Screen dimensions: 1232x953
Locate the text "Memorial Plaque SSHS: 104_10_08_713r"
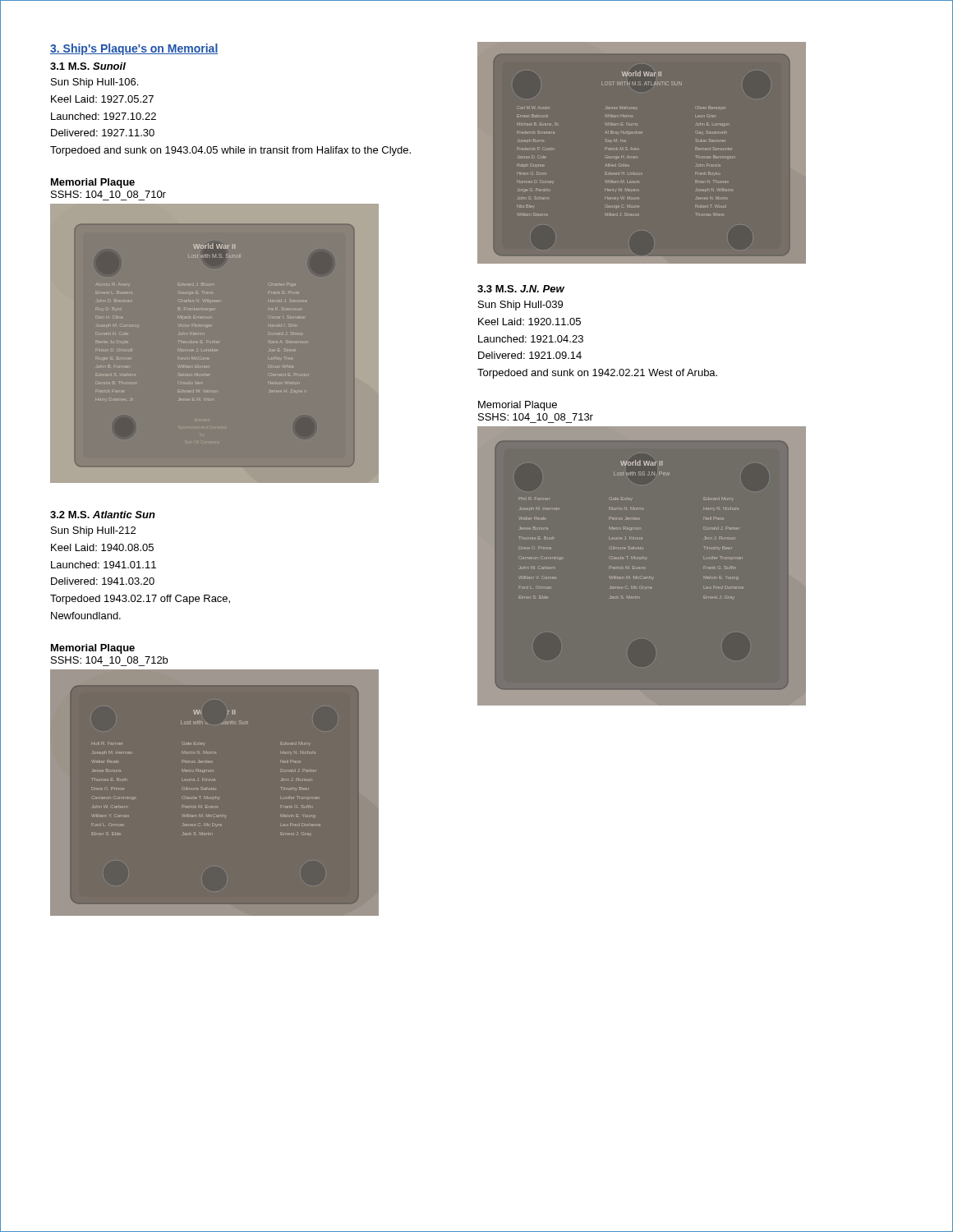[x=518, y=406]
